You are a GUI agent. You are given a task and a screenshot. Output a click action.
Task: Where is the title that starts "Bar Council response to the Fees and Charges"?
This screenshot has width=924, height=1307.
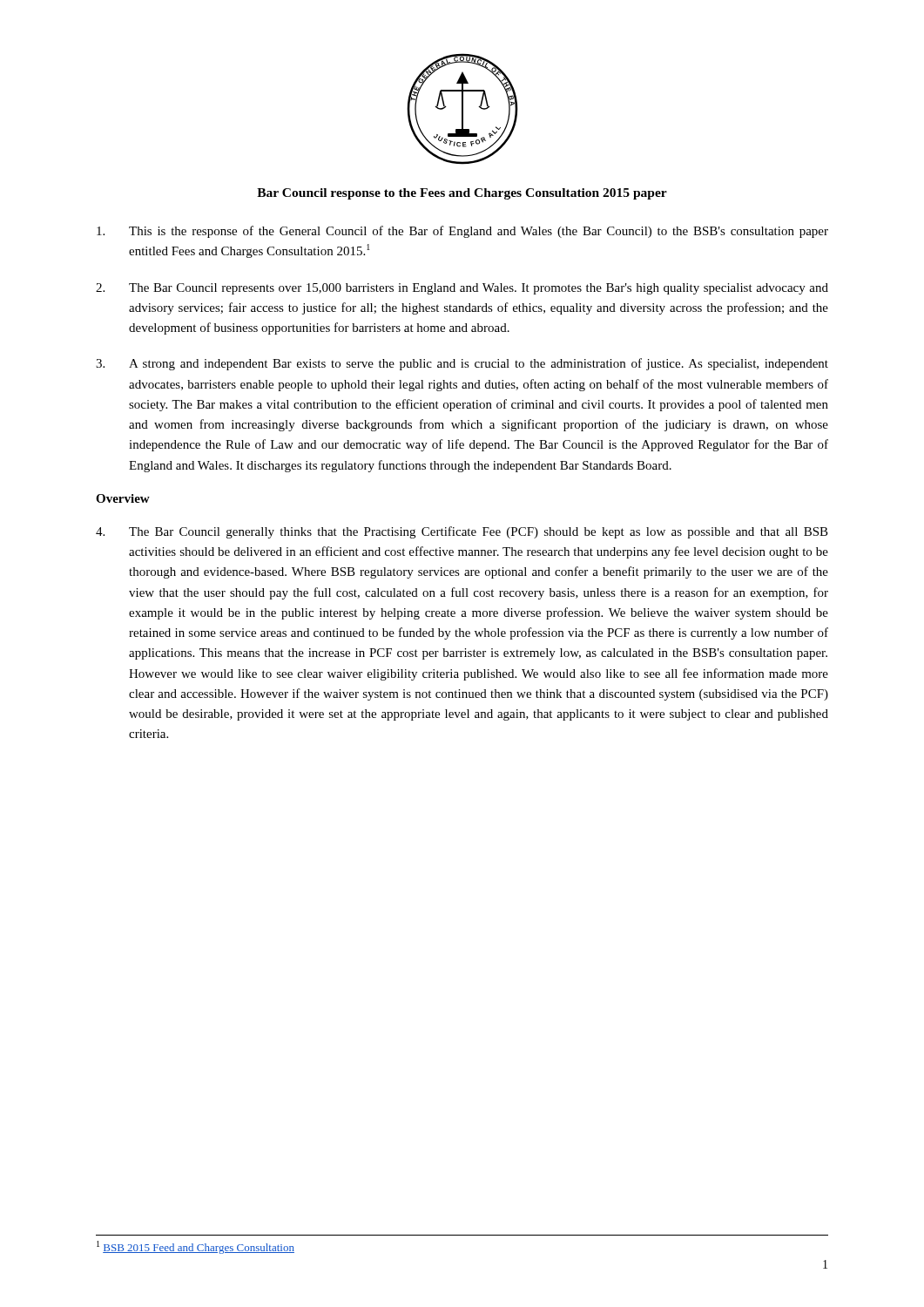[462, 192]
